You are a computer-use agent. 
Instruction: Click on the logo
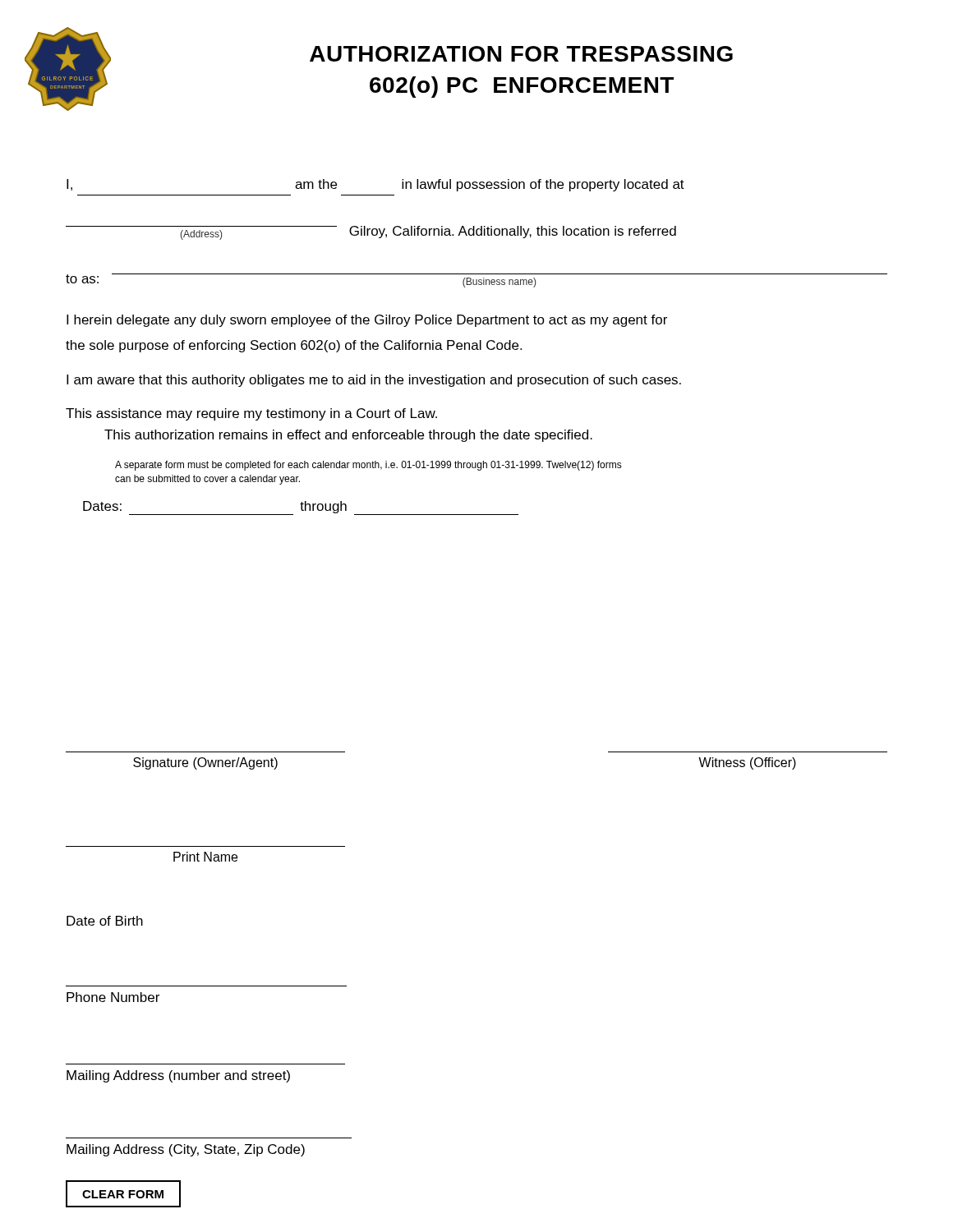[70, 70]
